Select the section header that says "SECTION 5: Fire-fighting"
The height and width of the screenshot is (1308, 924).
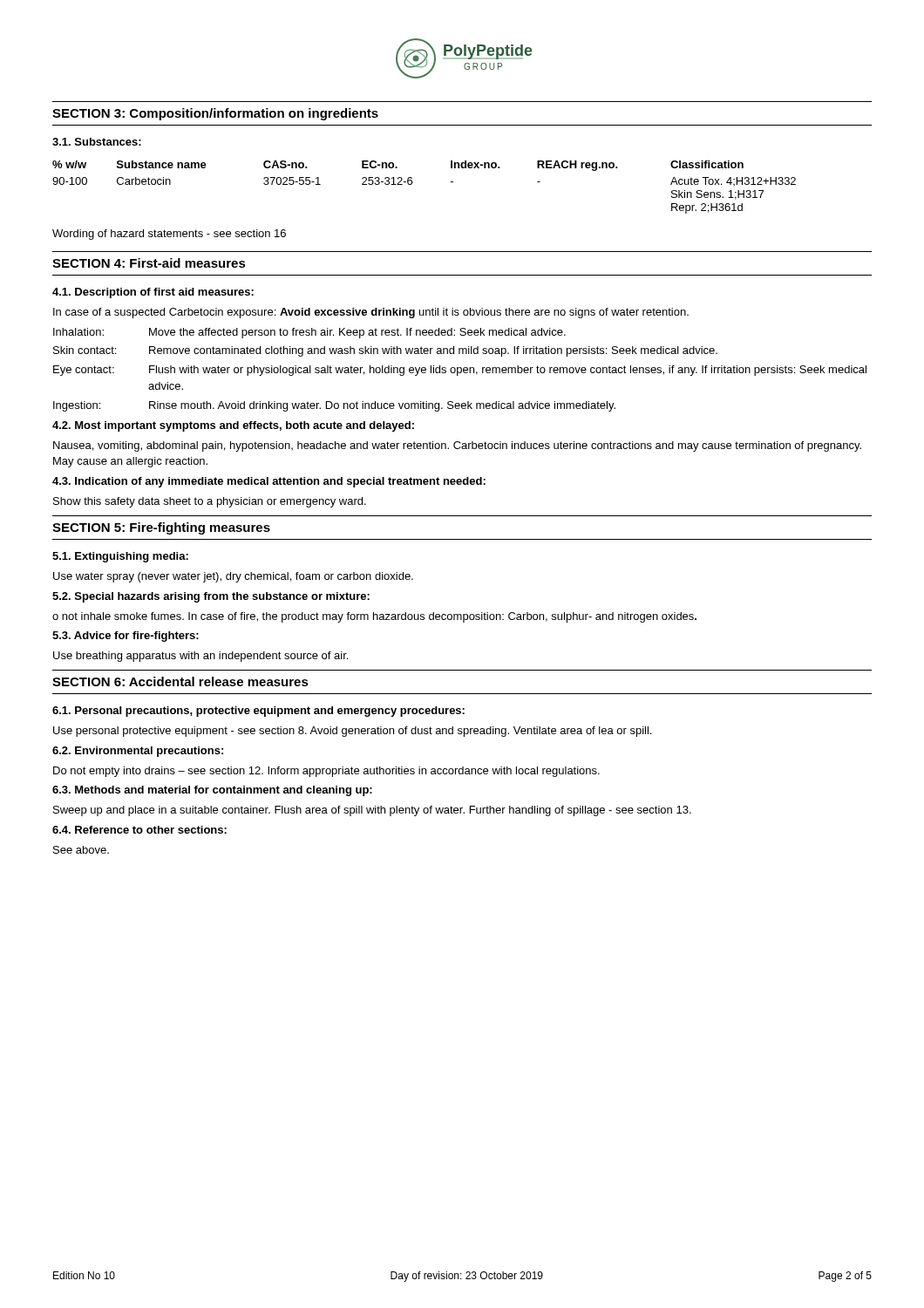pos(462,527)
